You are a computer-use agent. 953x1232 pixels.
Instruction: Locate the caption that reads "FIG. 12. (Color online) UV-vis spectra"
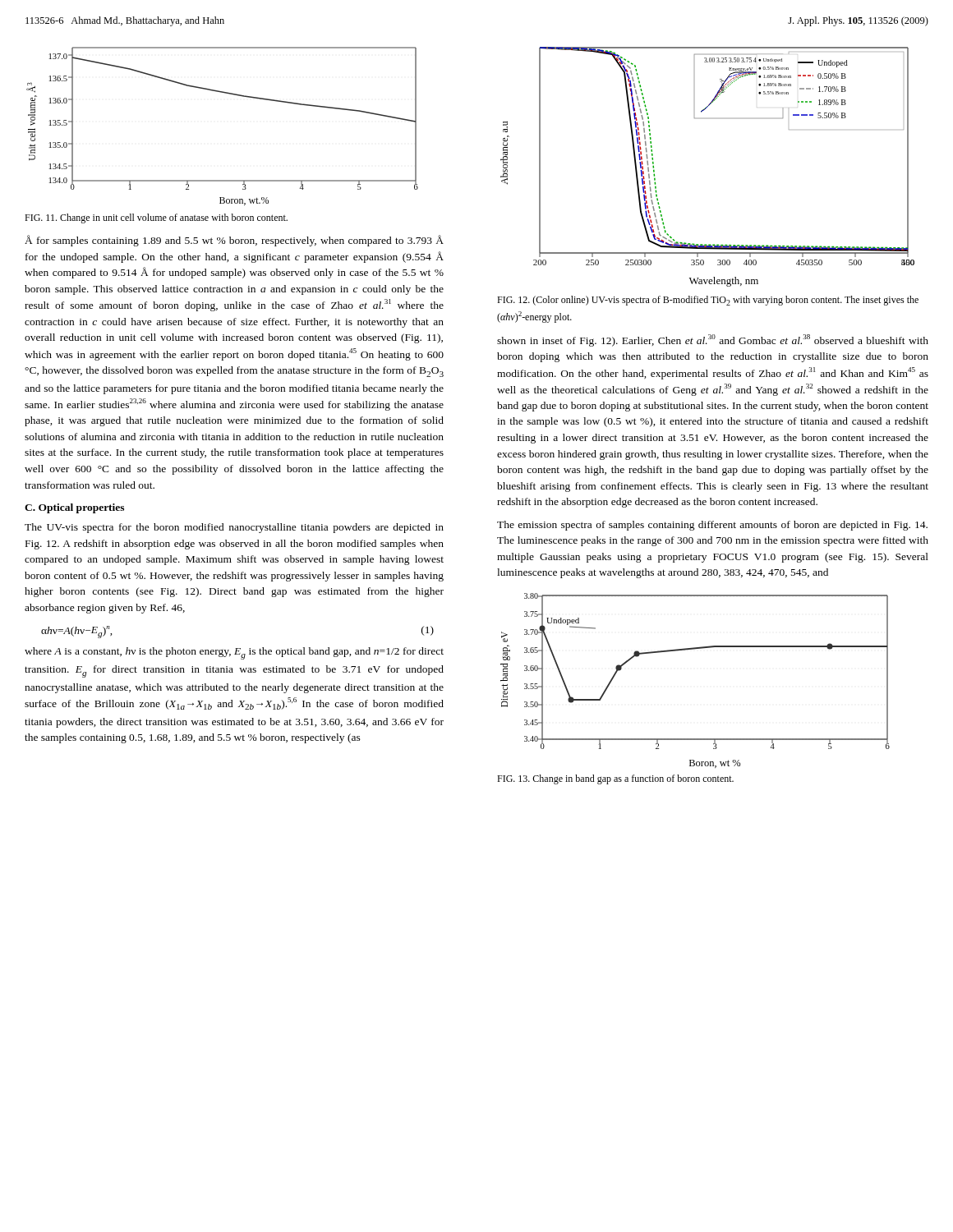708,308
